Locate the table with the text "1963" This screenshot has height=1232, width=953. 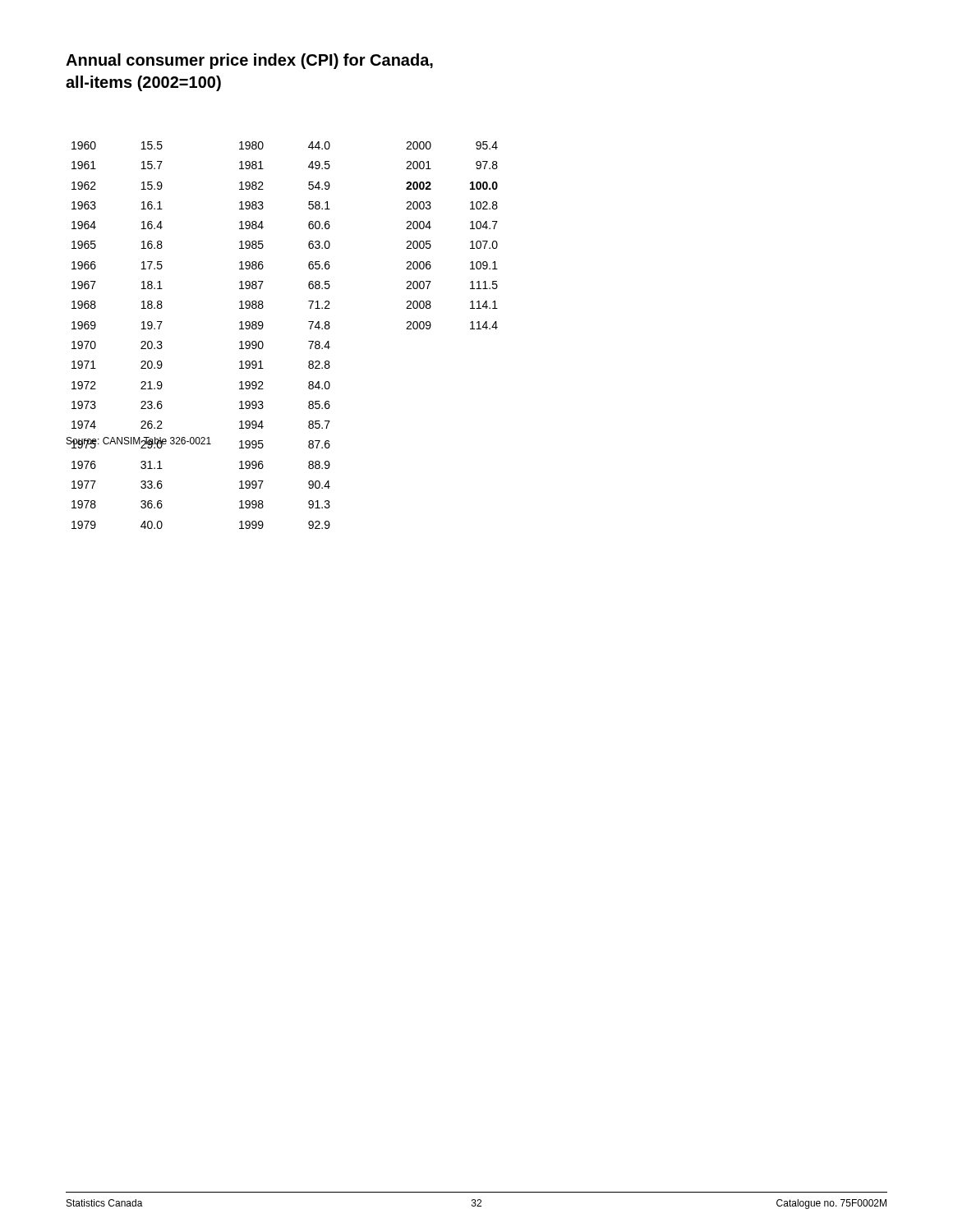click(x=456, y=335)
